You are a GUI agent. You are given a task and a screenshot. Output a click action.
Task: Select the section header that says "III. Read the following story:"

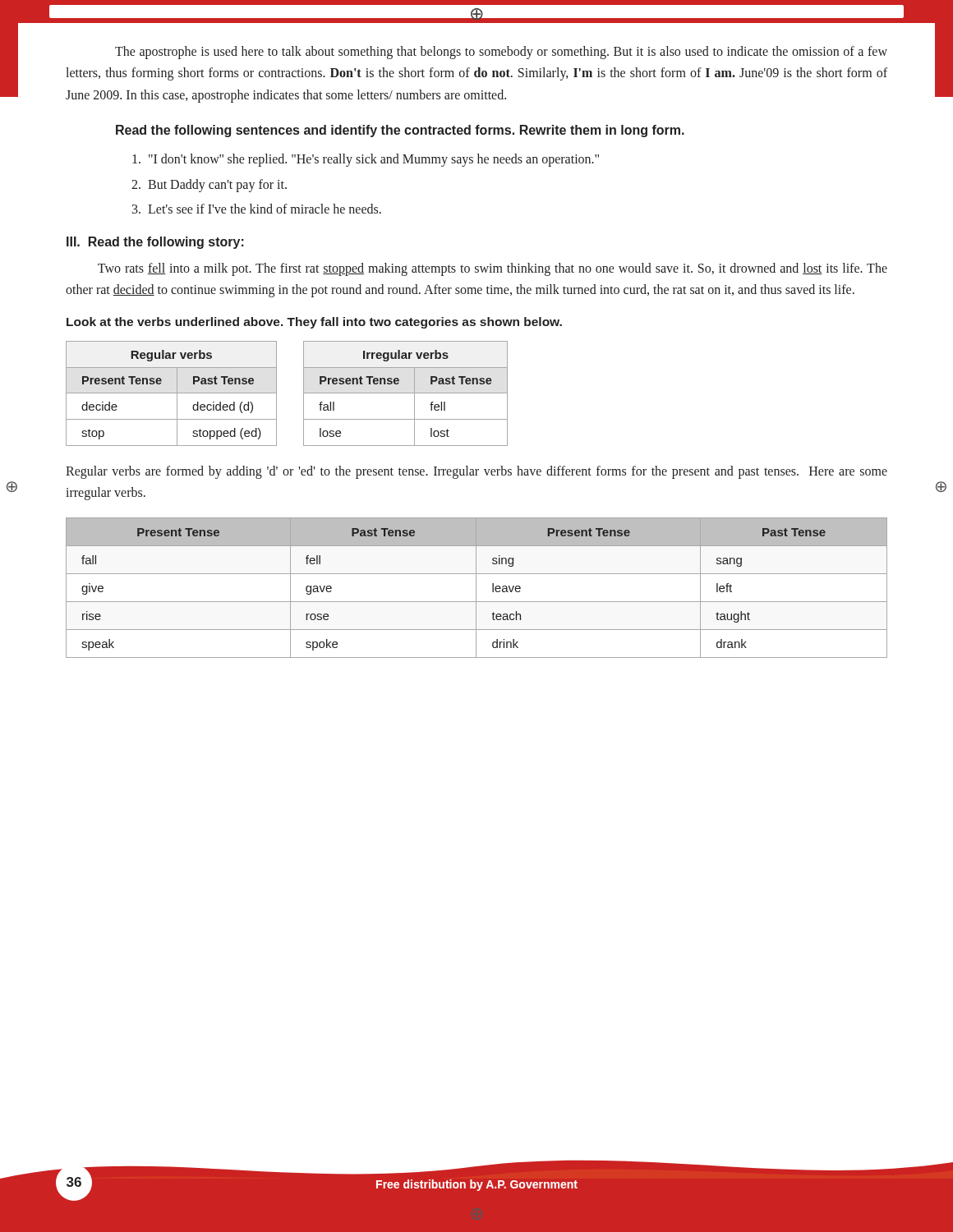(x=155, y=242)
